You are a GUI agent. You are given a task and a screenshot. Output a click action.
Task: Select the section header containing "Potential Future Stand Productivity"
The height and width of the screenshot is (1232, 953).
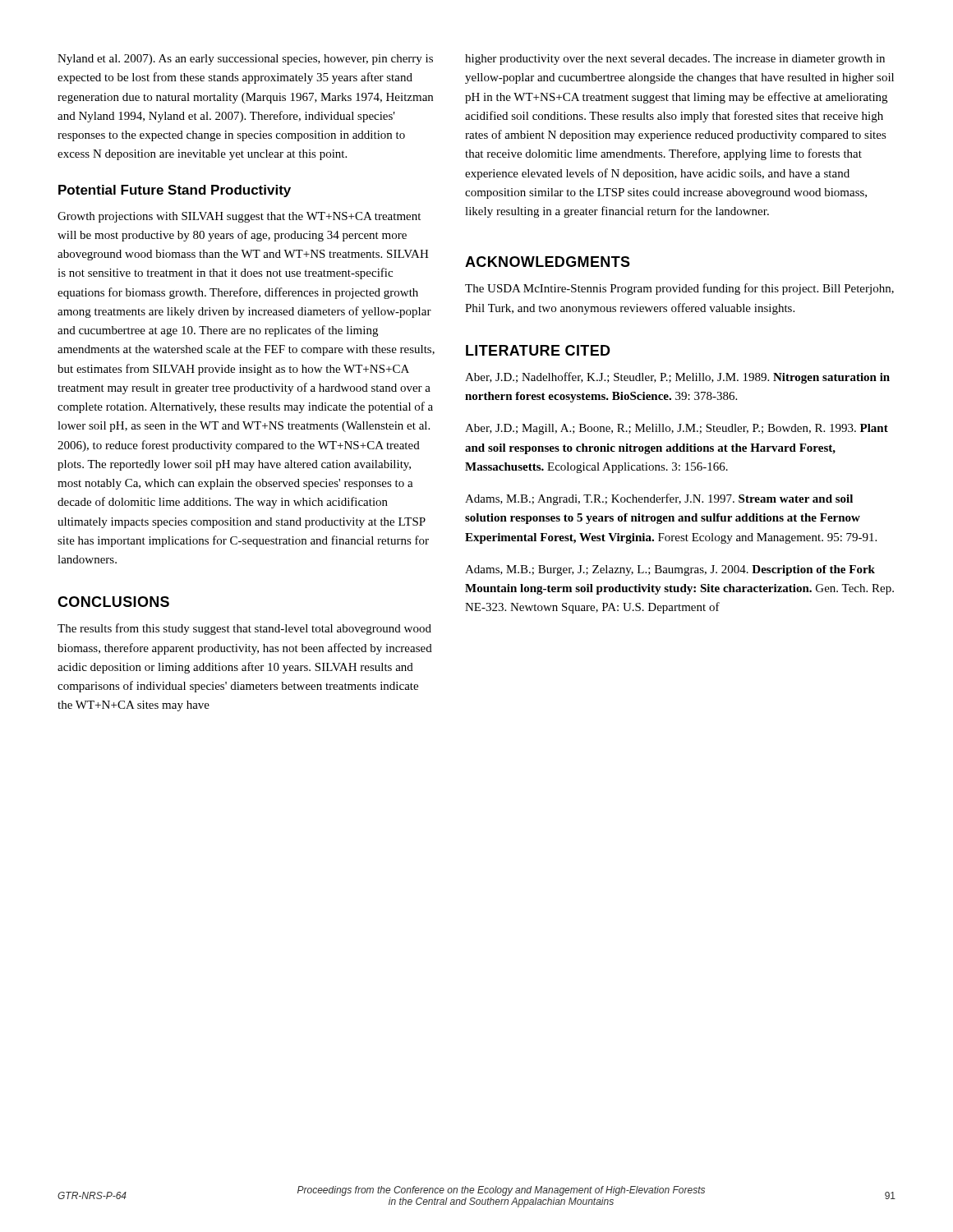[174, 190]
